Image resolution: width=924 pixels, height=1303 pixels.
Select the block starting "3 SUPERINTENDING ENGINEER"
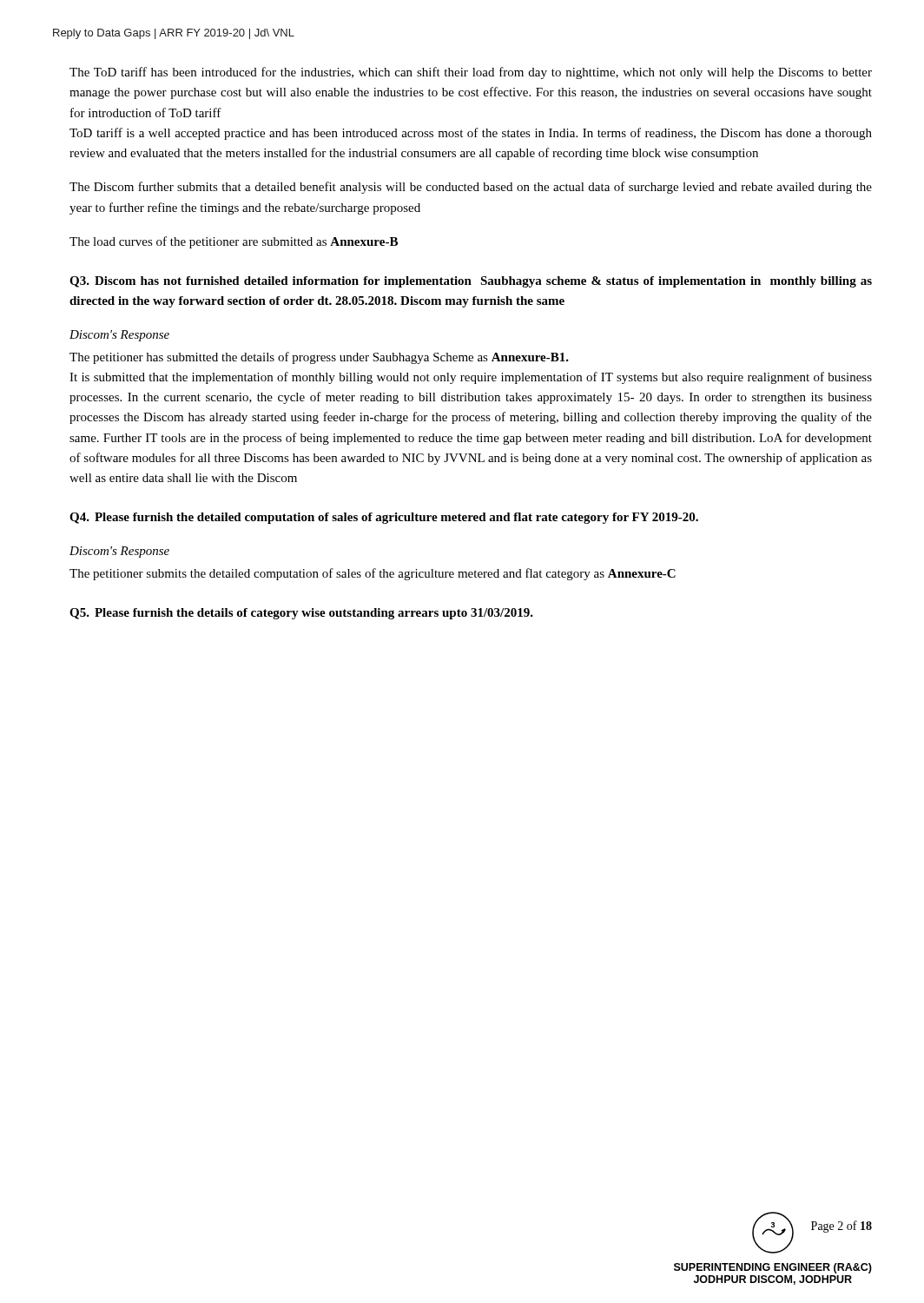773,1248
